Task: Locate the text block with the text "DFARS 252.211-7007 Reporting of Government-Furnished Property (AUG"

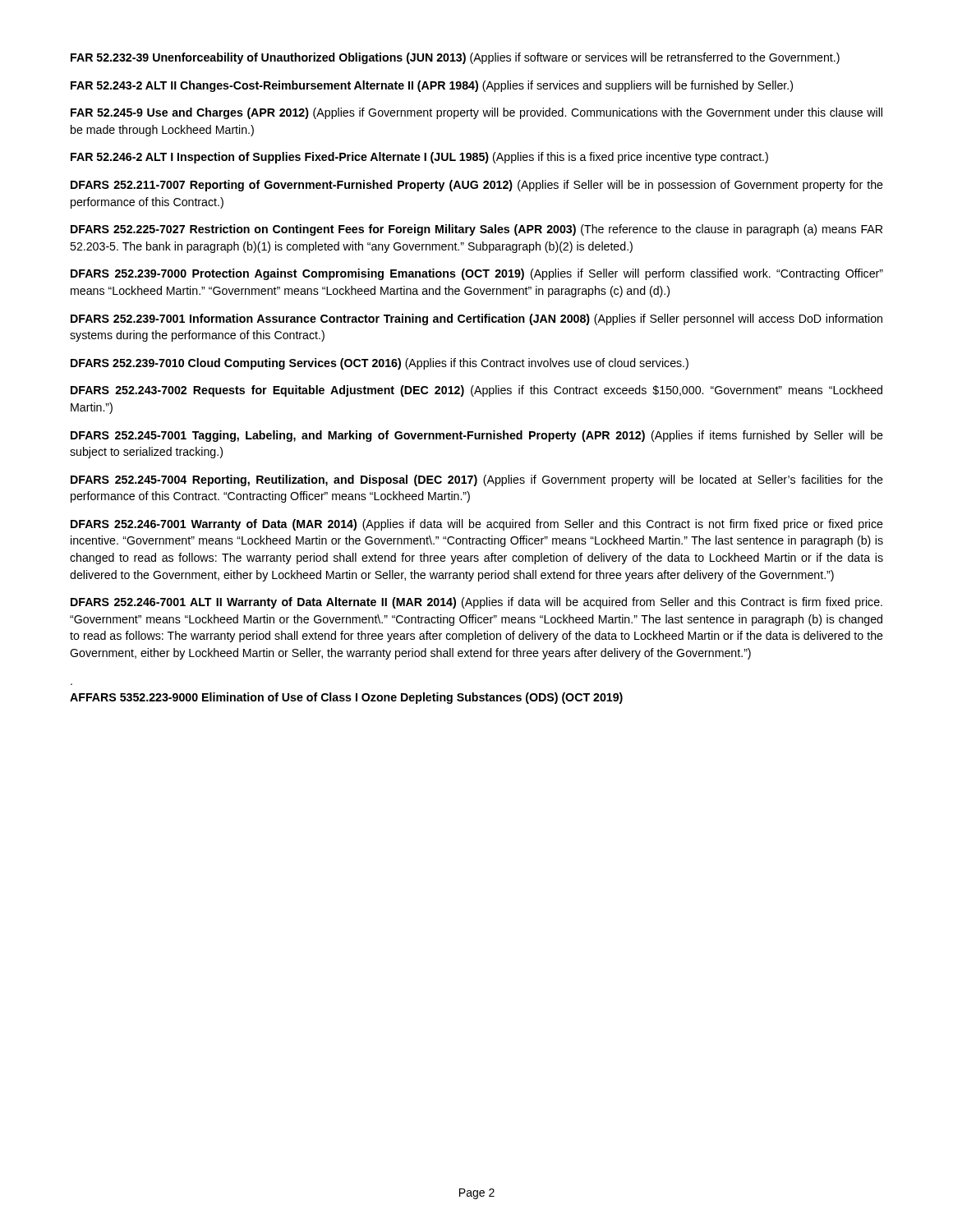Action: [x=476, y=193]
